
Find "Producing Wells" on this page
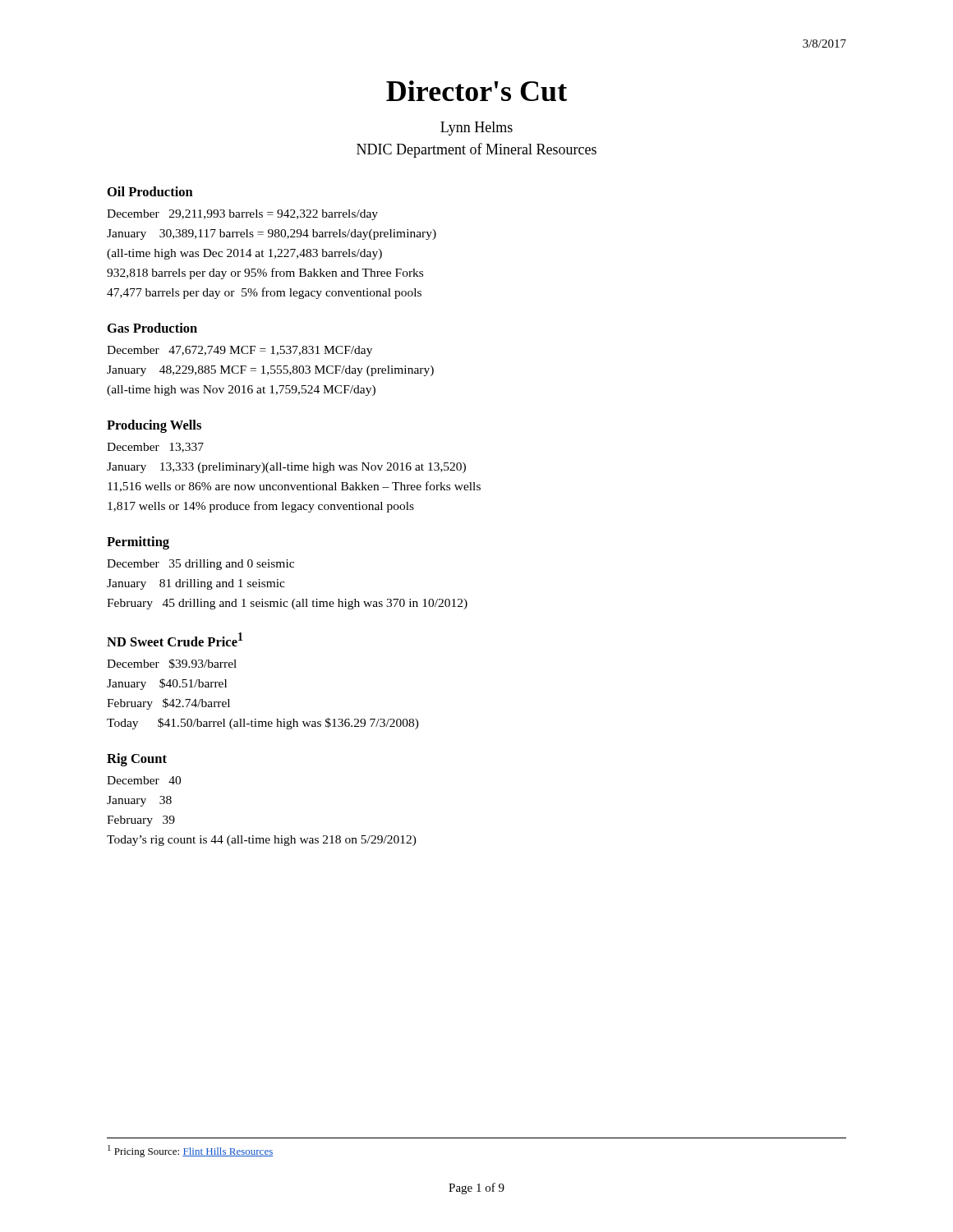[154, 425]
